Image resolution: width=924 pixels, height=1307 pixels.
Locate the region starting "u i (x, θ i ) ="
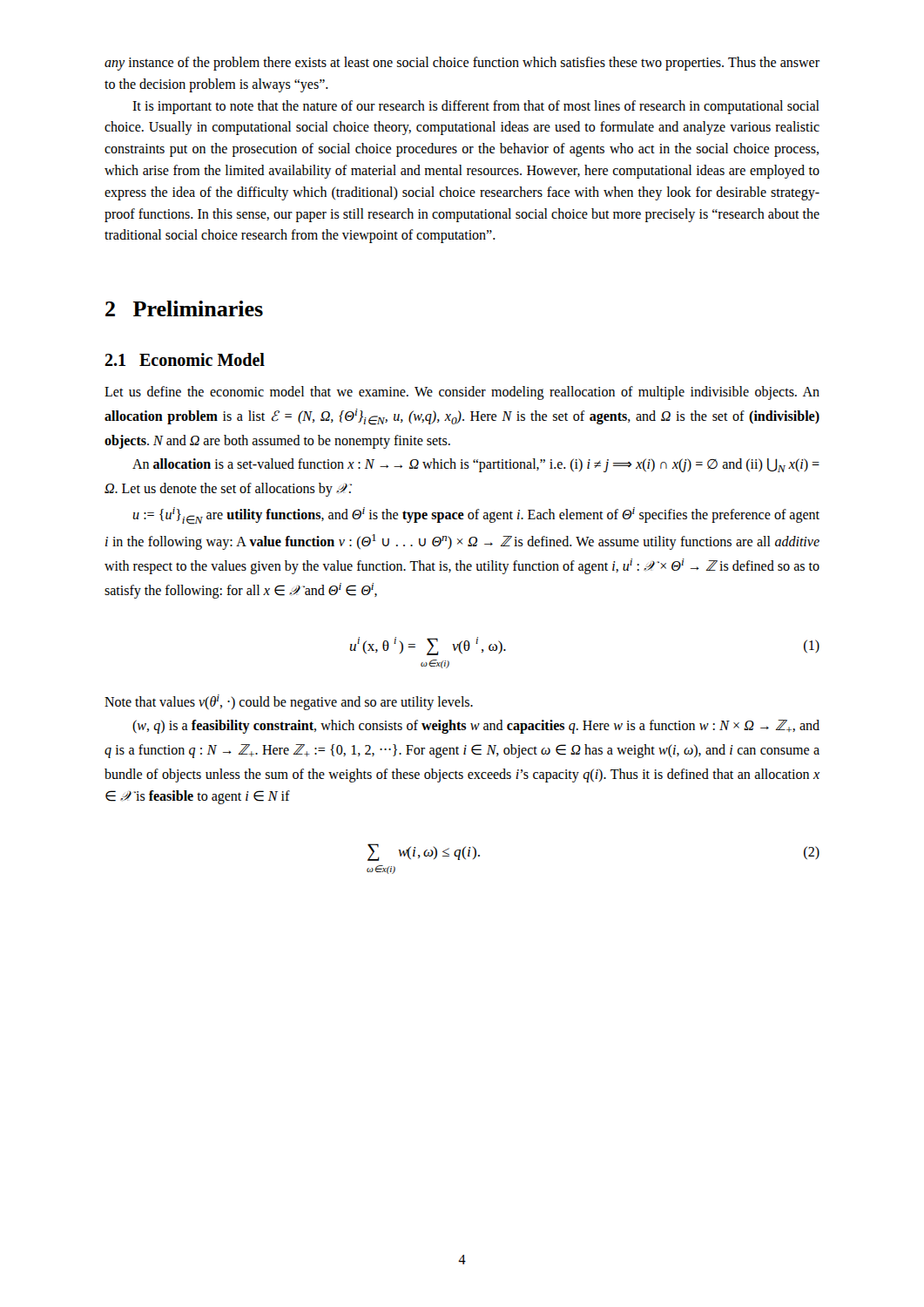[432, 646]
